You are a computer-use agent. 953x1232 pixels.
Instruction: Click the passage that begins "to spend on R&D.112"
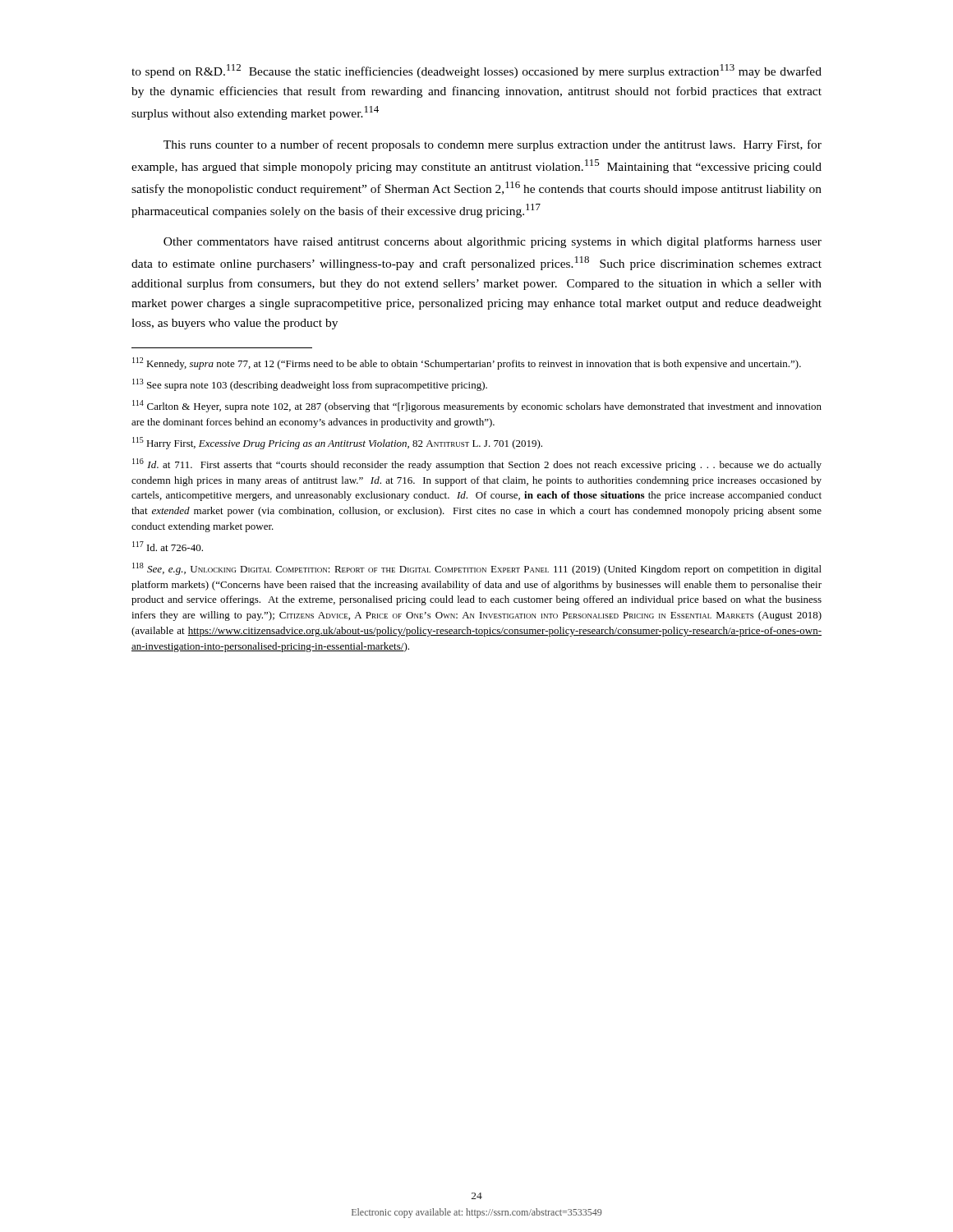pyautogui.click(x=476, y=196)
